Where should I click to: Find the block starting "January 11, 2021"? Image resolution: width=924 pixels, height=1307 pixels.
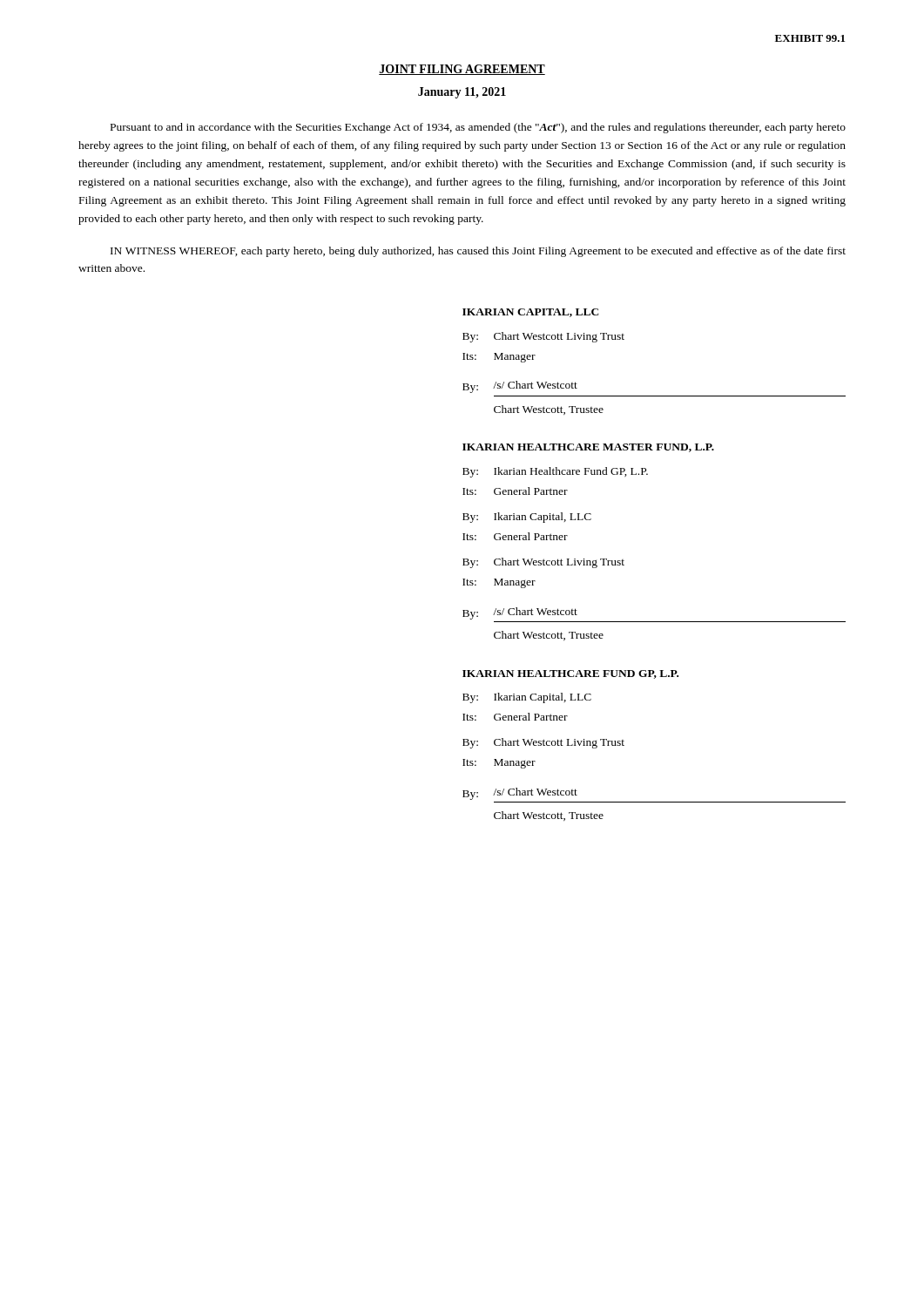pyautogui.click(x=462, y=92)
